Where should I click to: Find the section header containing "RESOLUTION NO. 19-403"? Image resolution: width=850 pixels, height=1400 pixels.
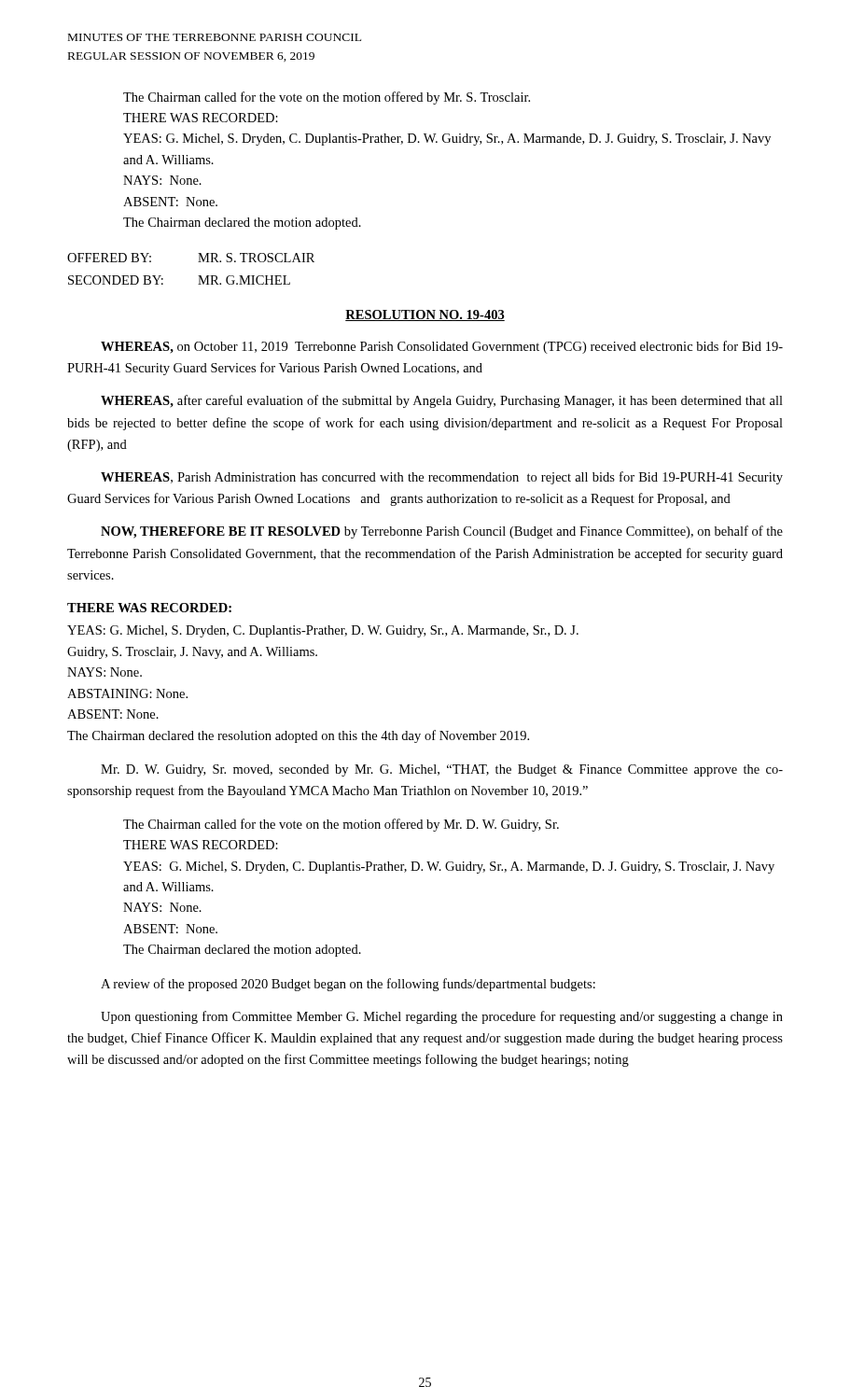425,315
